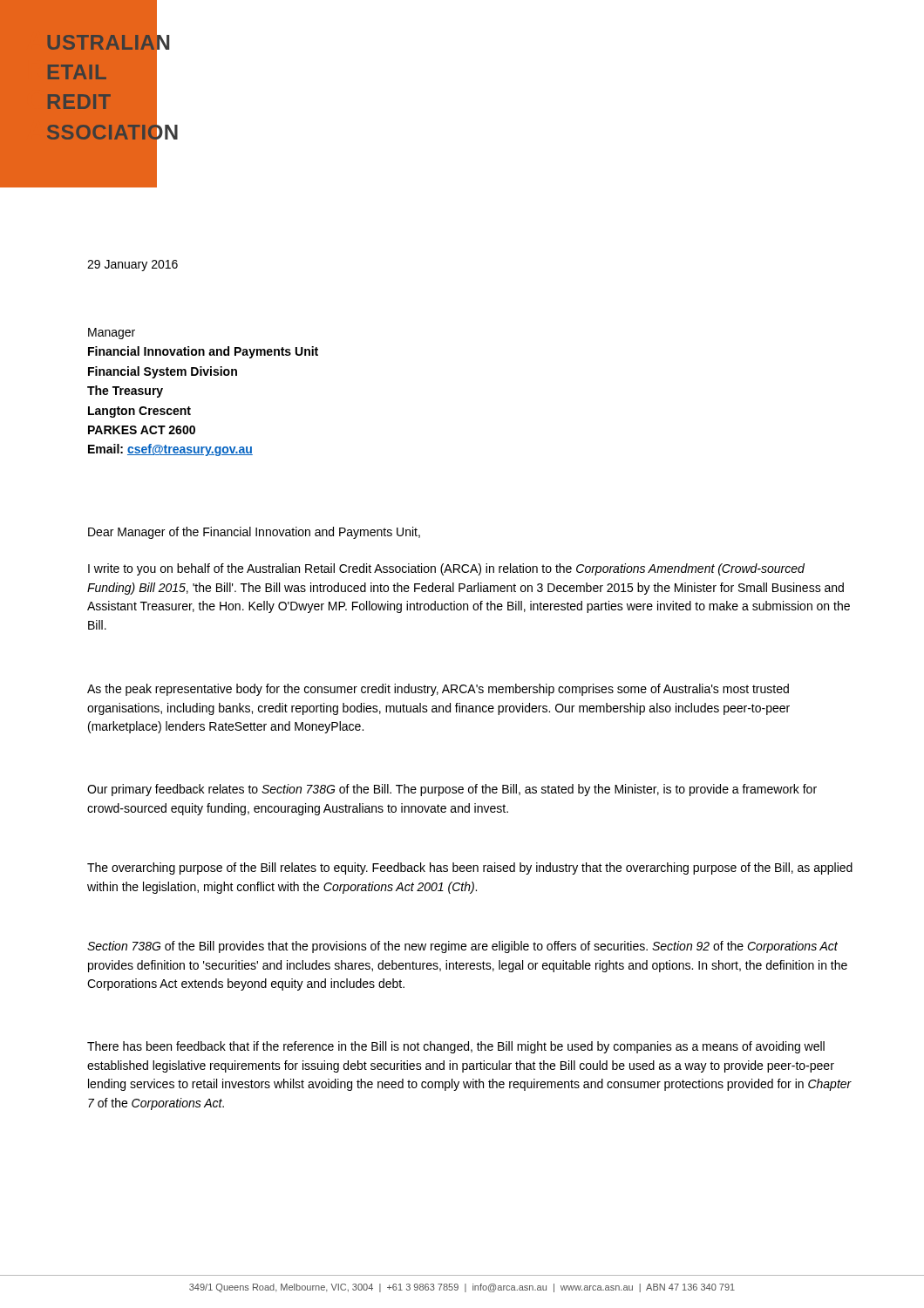Viewport: 924px width, 1308px height.
Task: Locate the block of text that opens with "Manager Financial Innovation and Payments Unit Financial"
Action: (x=112, y=334)
